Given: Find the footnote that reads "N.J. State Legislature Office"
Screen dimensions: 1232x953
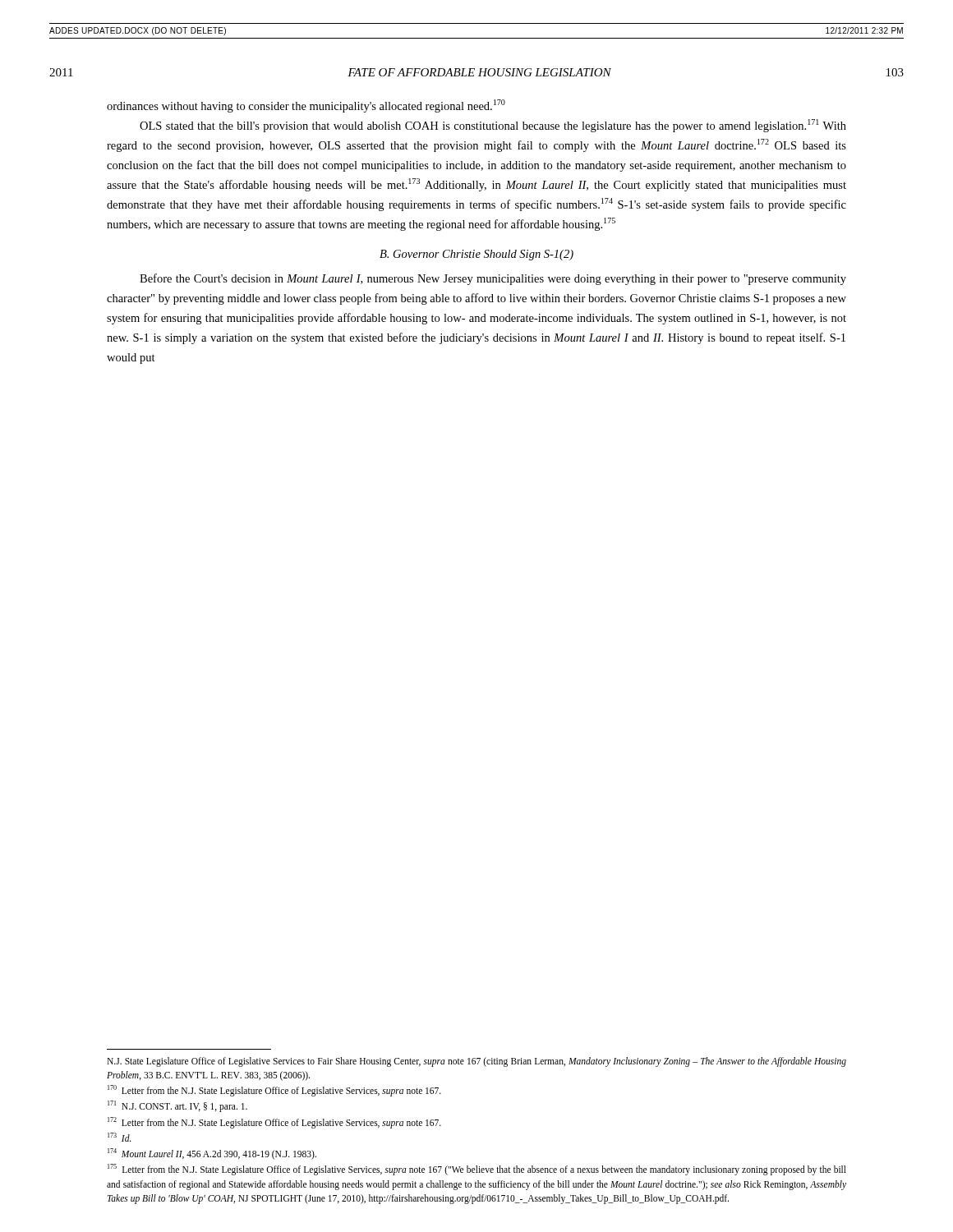Looking at the screenshot, I should (x=476, y=1062).
